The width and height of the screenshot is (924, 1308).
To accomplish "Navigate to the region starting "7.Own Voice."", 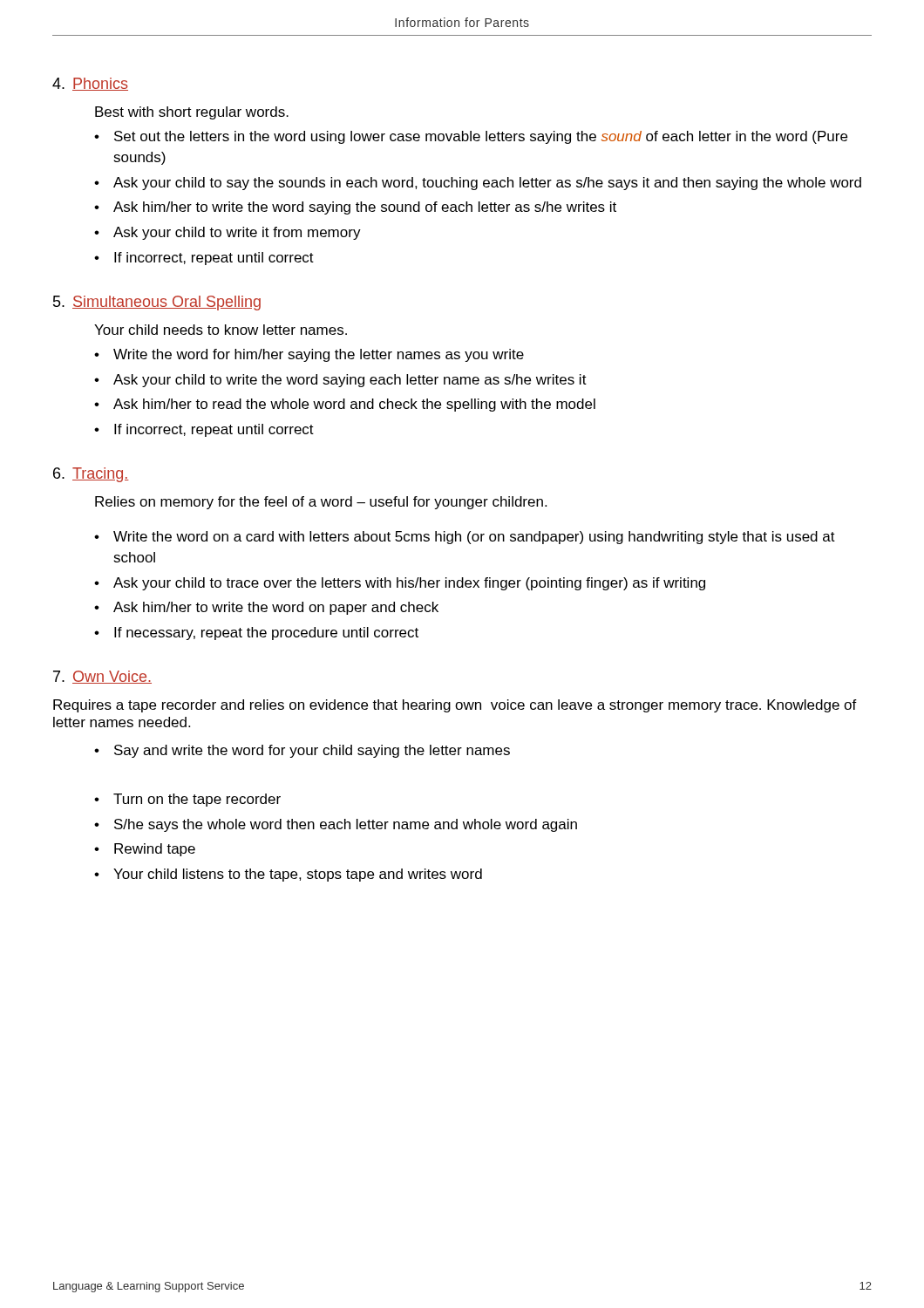I will (102, 677).
